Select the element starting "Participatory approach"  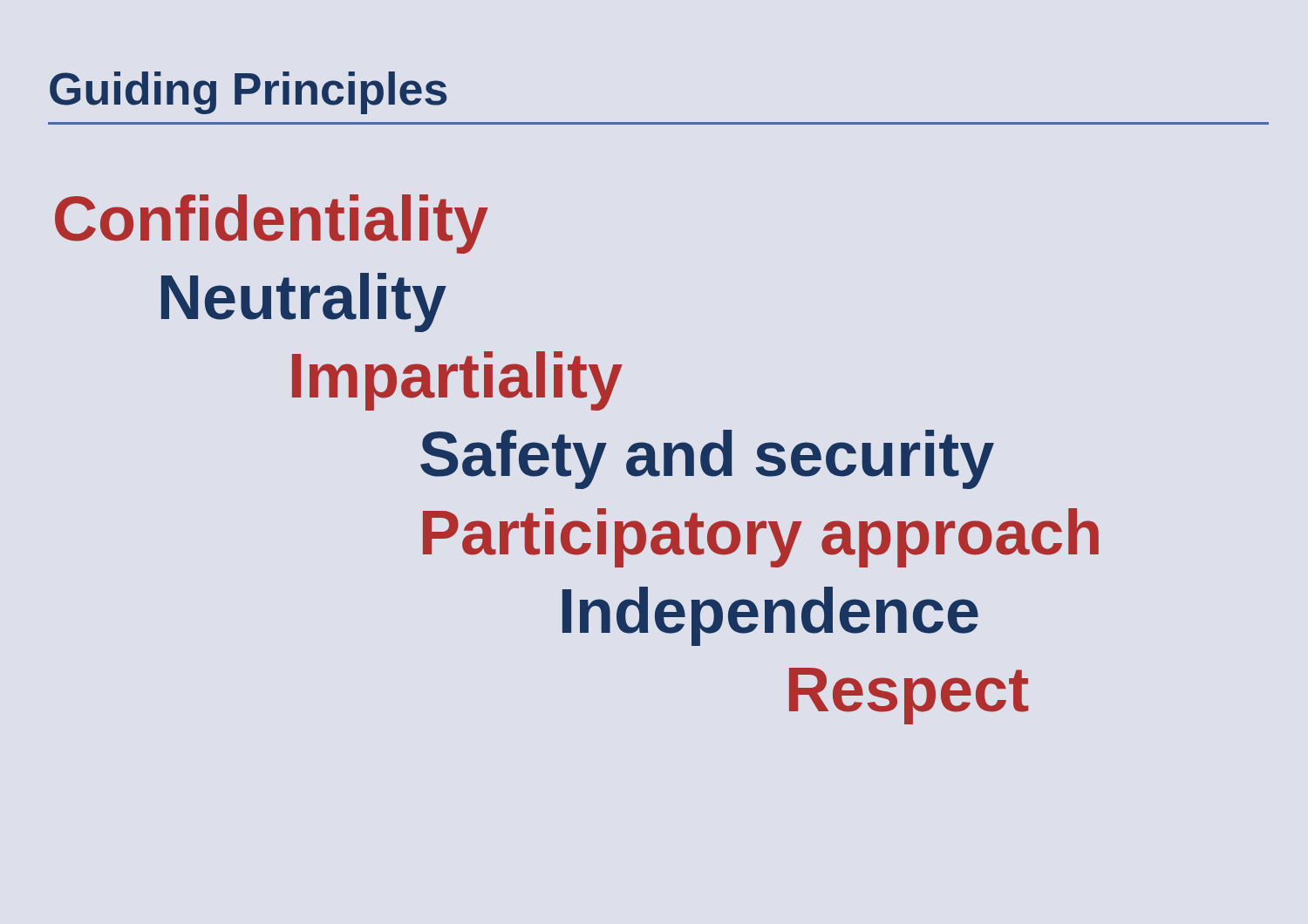[x=760, y=533]
